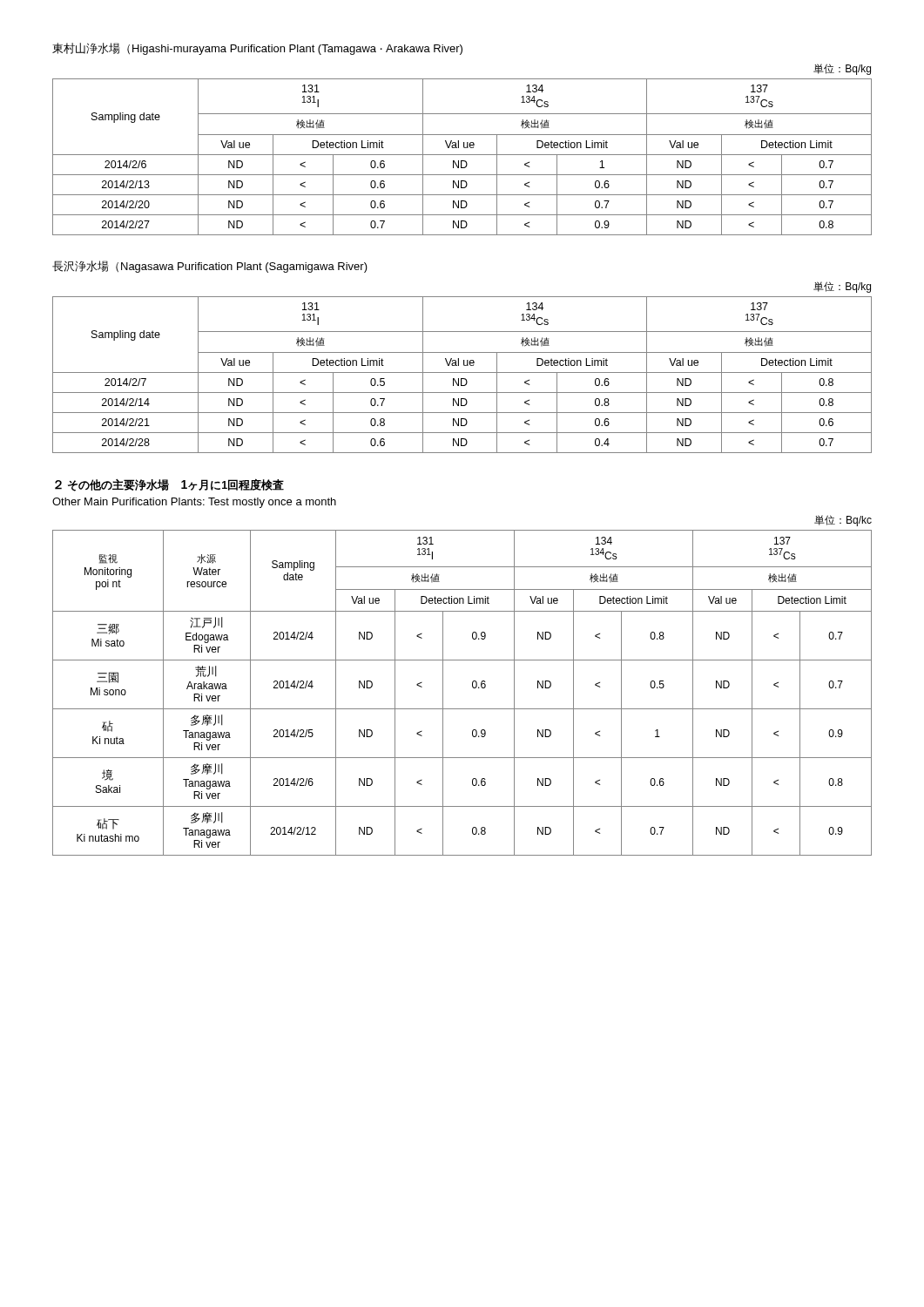Find the section header that reads "長沢浄水場（Nagasawa Purification Plant (Sagamigawa"

pyautogui.click(x=210, y=266)
